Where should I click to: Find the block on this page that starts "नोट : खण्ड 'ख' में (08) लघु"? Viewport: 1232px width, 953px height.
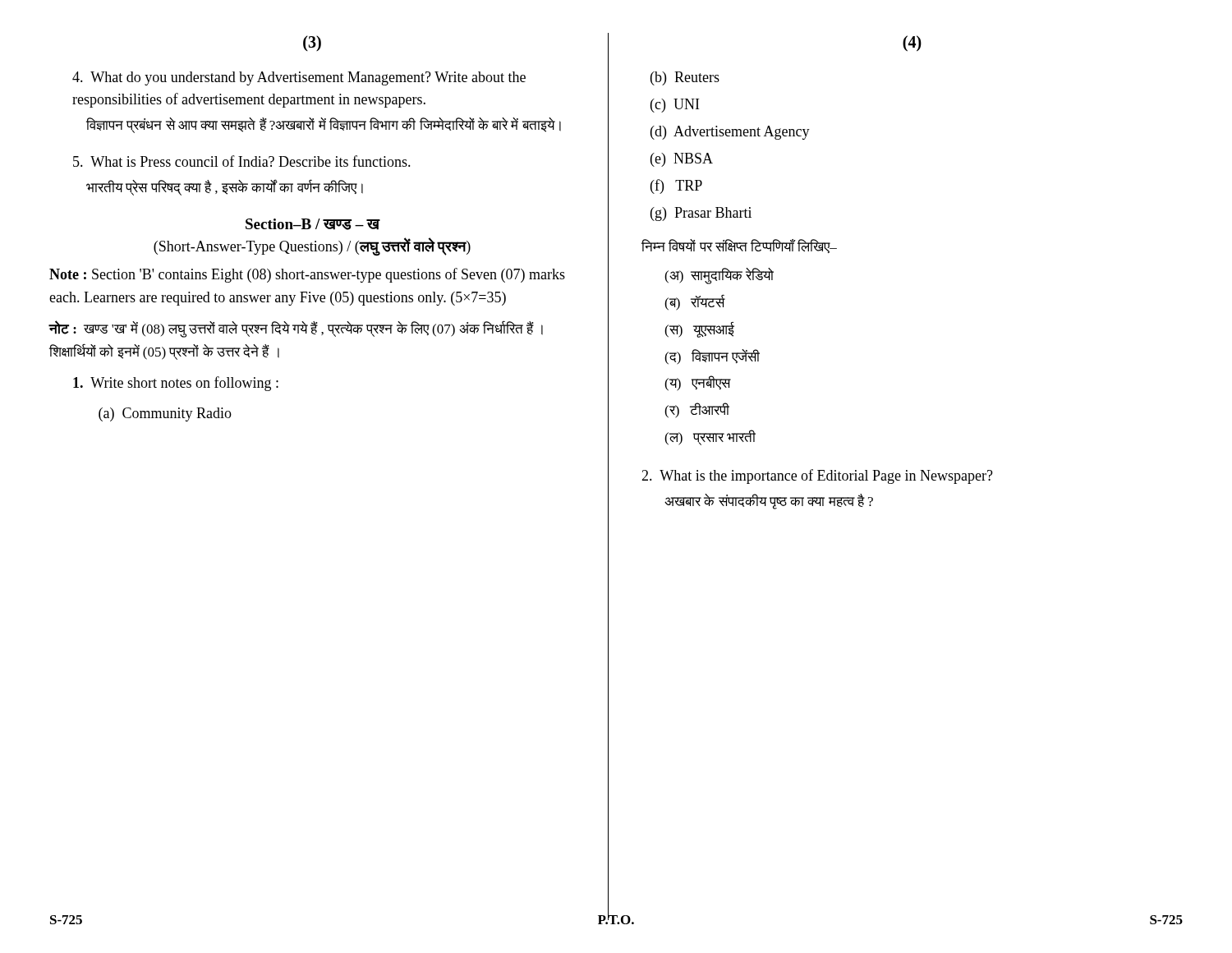click(298, 340)
